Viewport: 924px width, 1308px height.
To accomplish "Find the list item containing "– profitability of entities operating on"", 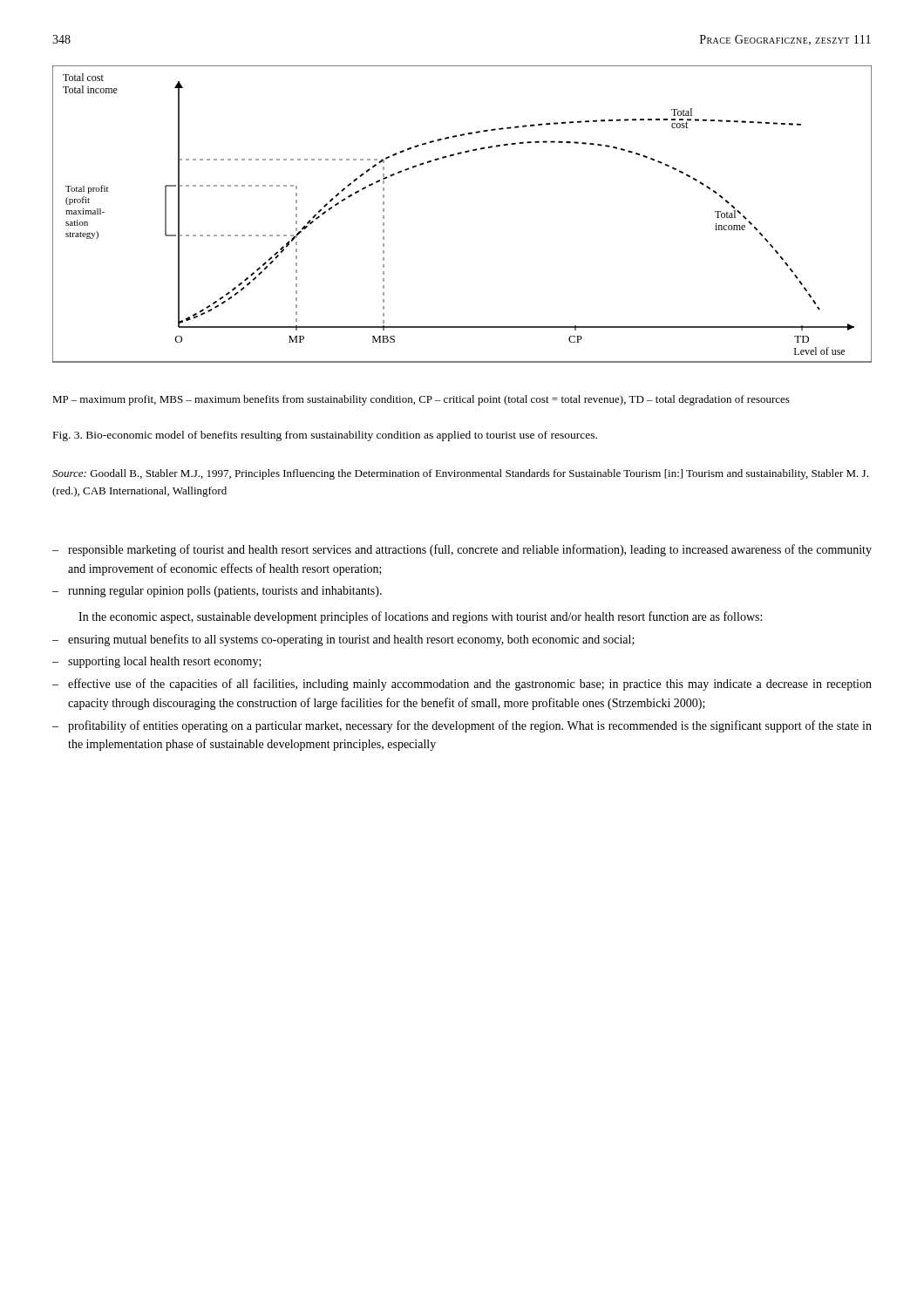I will [x=462, y=735].
